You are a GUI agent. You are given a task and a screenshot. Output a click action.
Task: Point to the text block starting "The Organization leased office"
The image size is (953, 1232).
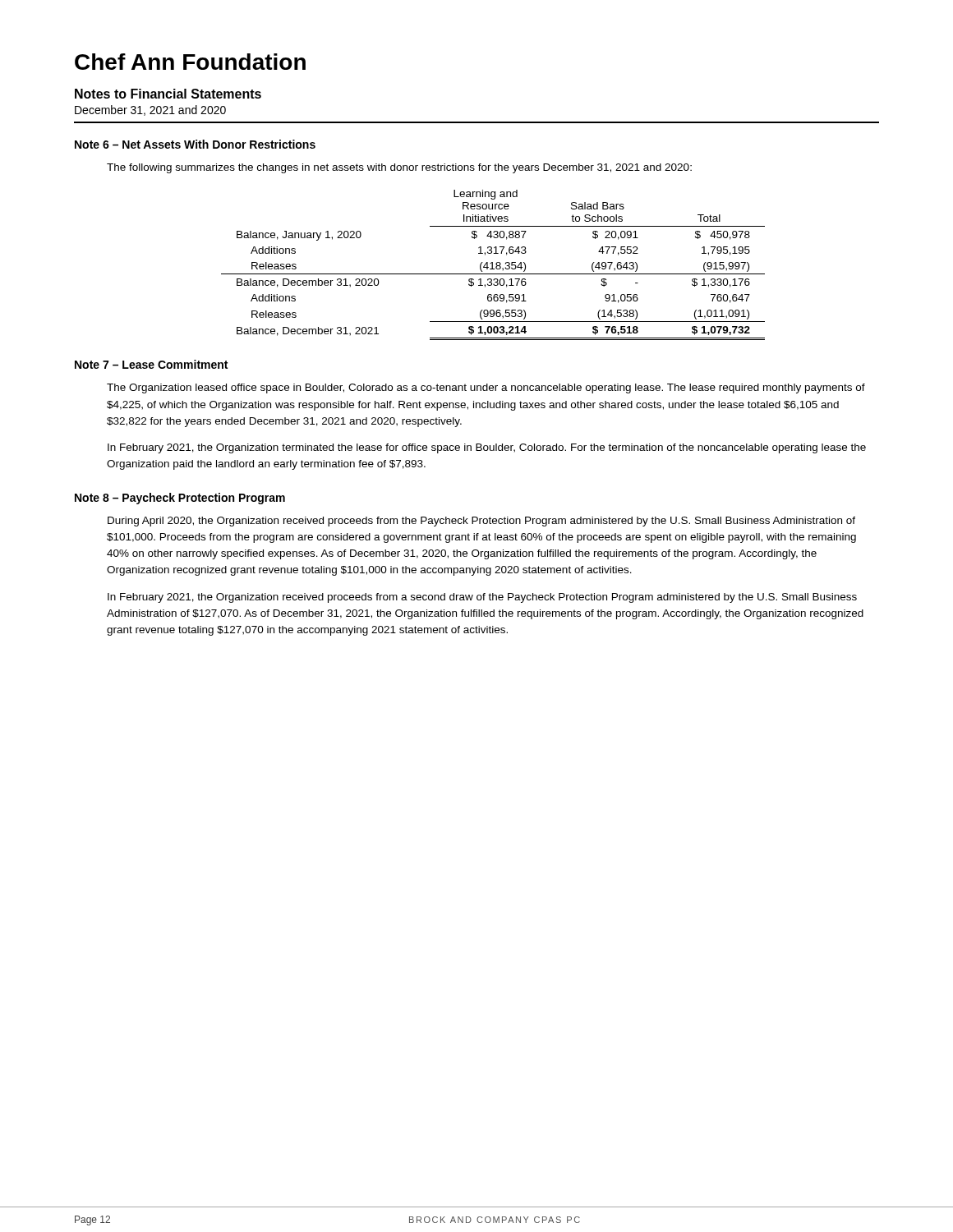pos(486,404)
